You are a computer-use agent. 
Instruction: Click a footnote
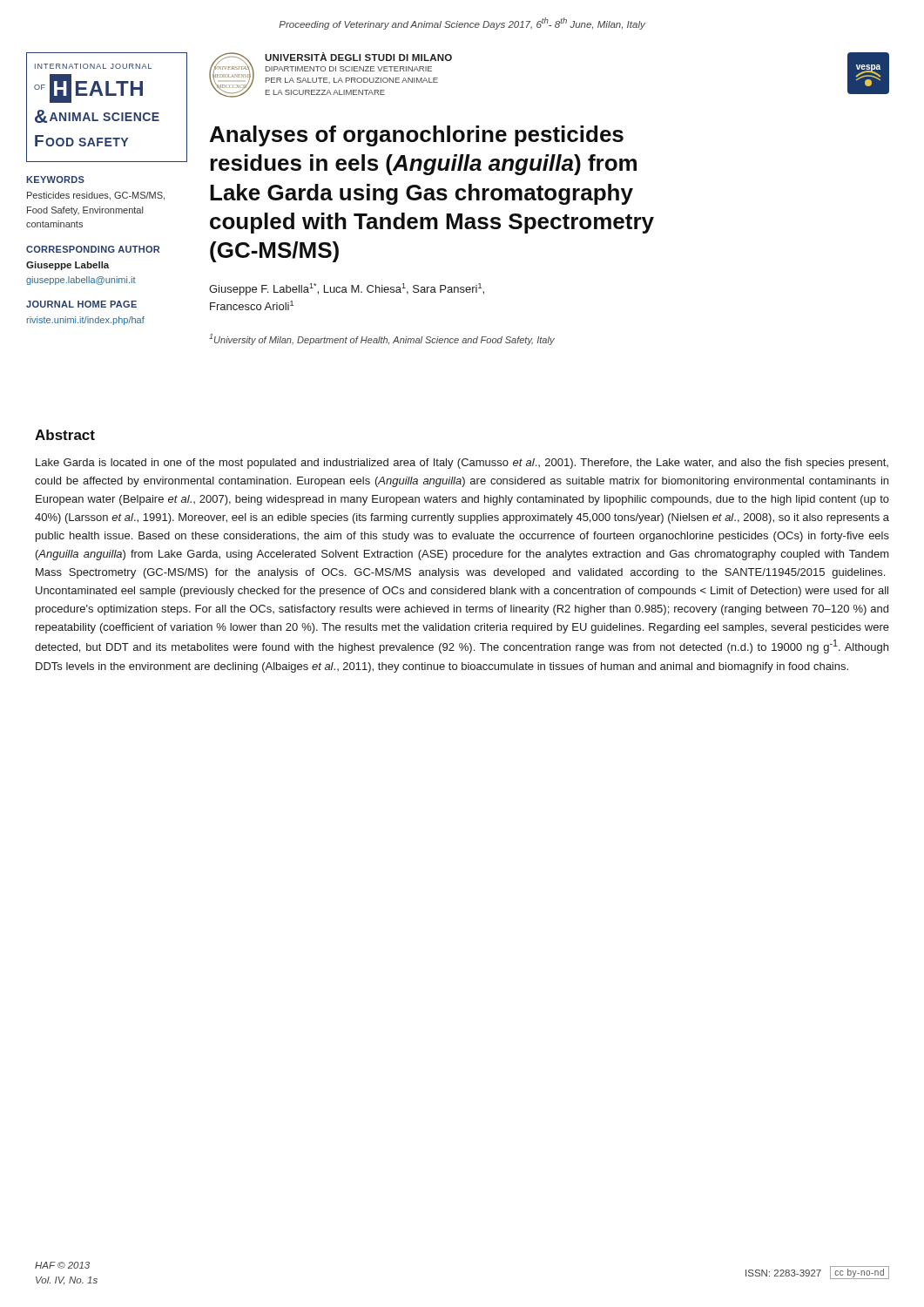pos(382,338)
